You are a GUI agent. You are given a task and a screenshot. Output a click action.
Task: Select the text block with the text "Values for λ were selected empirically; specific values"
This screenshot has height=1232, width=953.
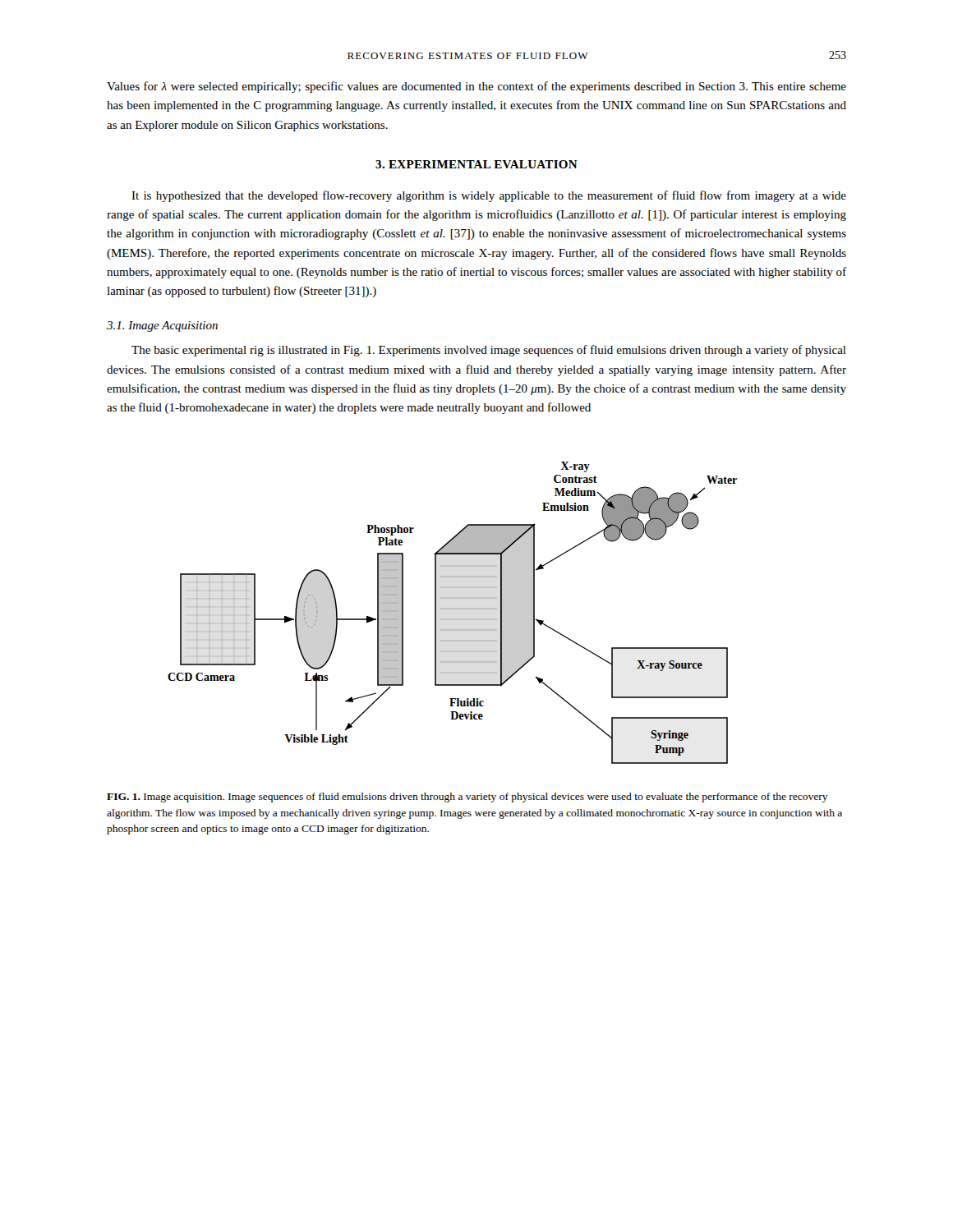(476, 106)
